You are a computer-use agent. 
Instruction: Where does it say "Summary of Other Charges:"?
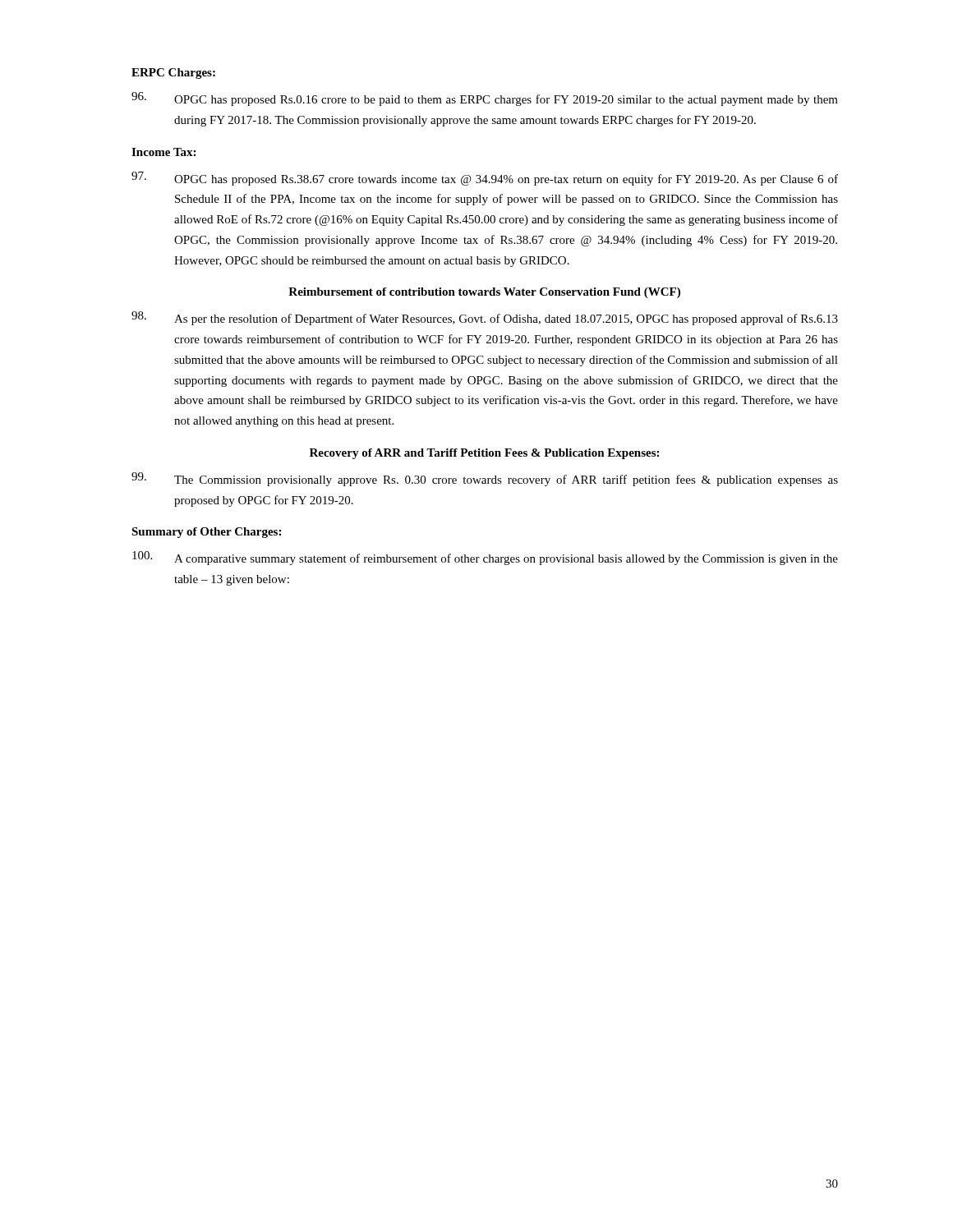coord(207,532)
